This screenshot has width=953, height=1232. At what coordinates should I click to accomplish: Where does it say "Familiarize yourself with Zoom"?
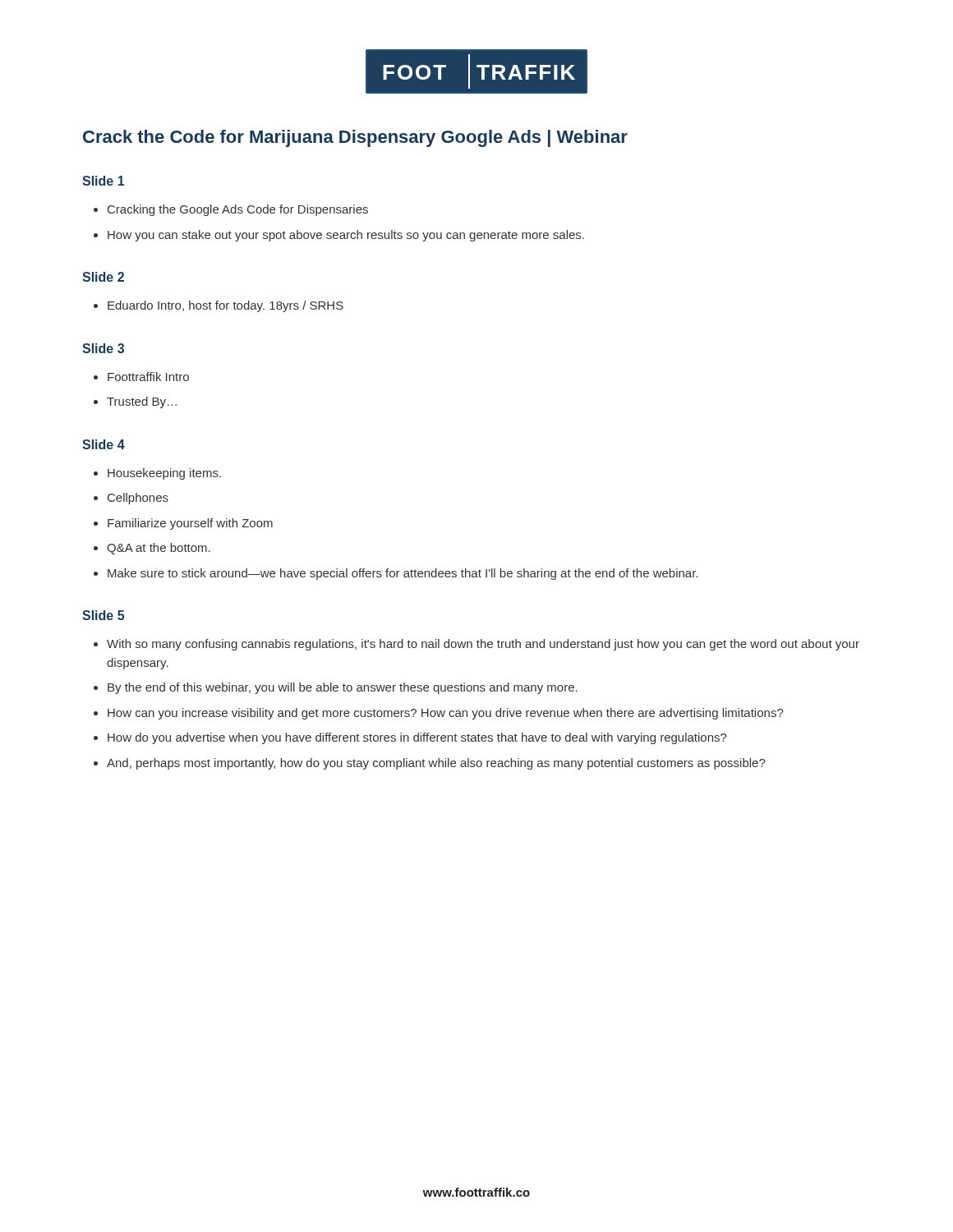(190, 522)
